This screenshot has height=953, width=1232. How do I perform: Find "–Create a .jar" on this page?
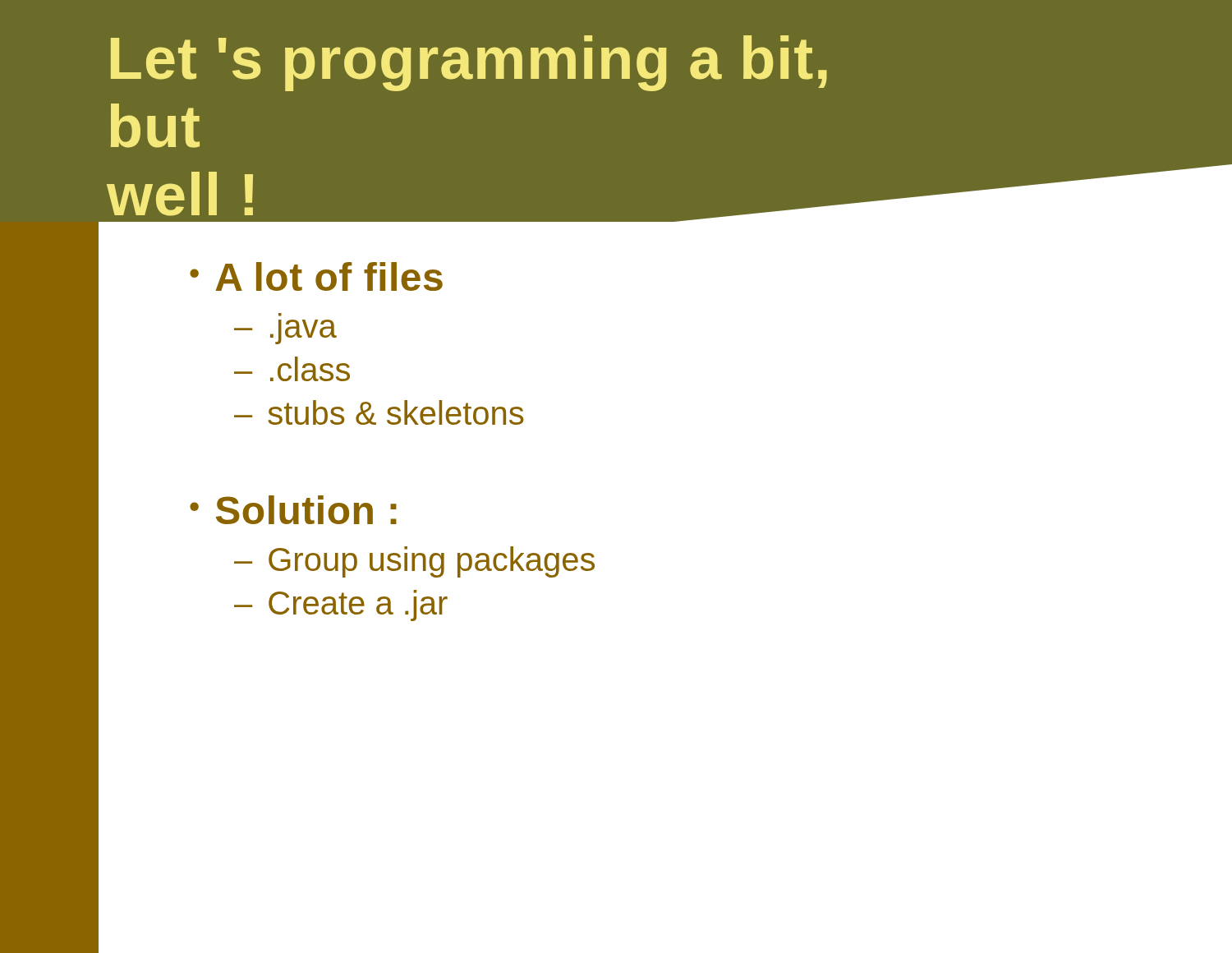tap(341, 603)
